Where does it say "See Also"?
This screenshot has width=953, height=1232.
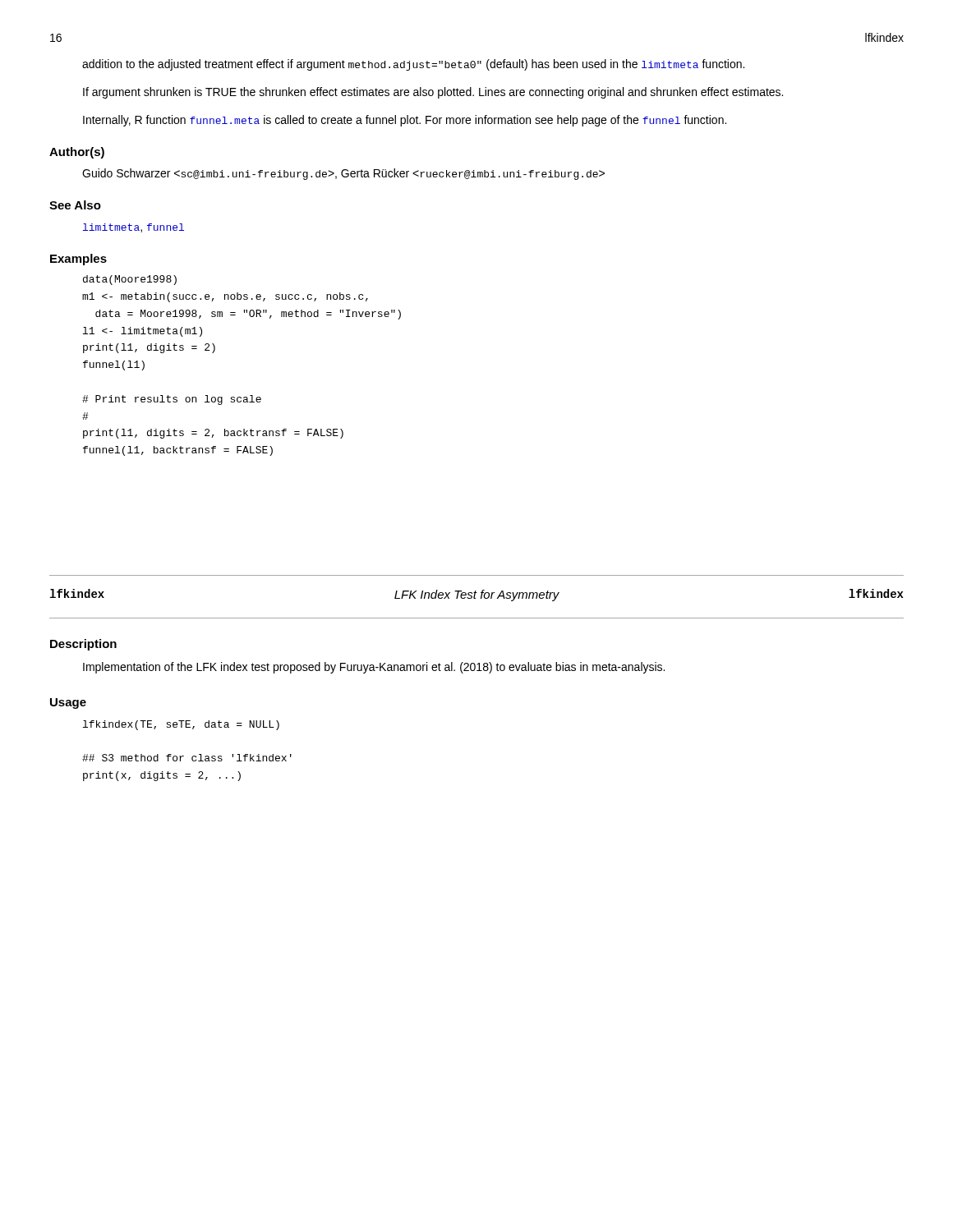(x=75, y=205)
